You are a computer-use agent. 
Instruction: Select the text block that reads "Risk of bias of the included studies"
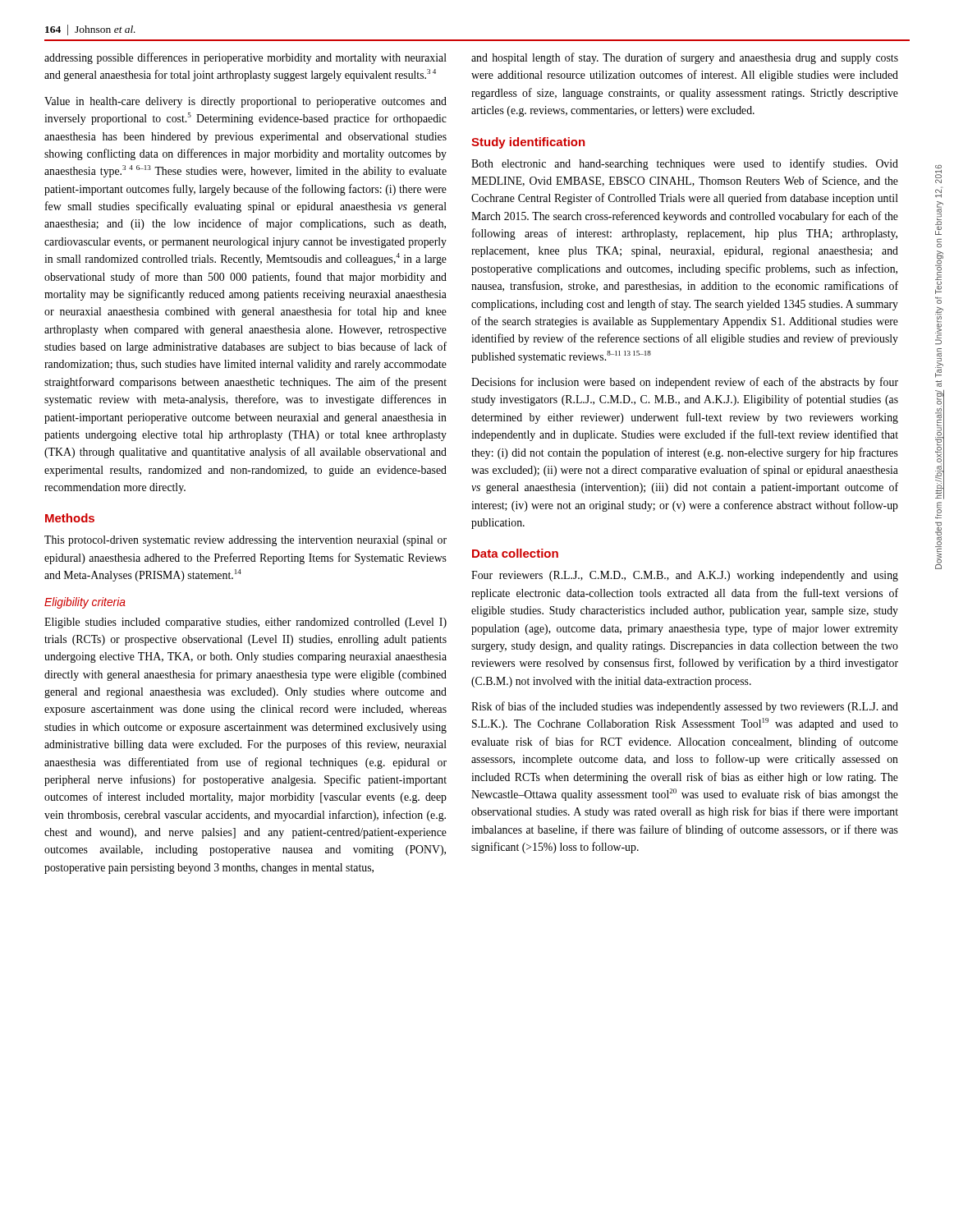click(685, 777)
